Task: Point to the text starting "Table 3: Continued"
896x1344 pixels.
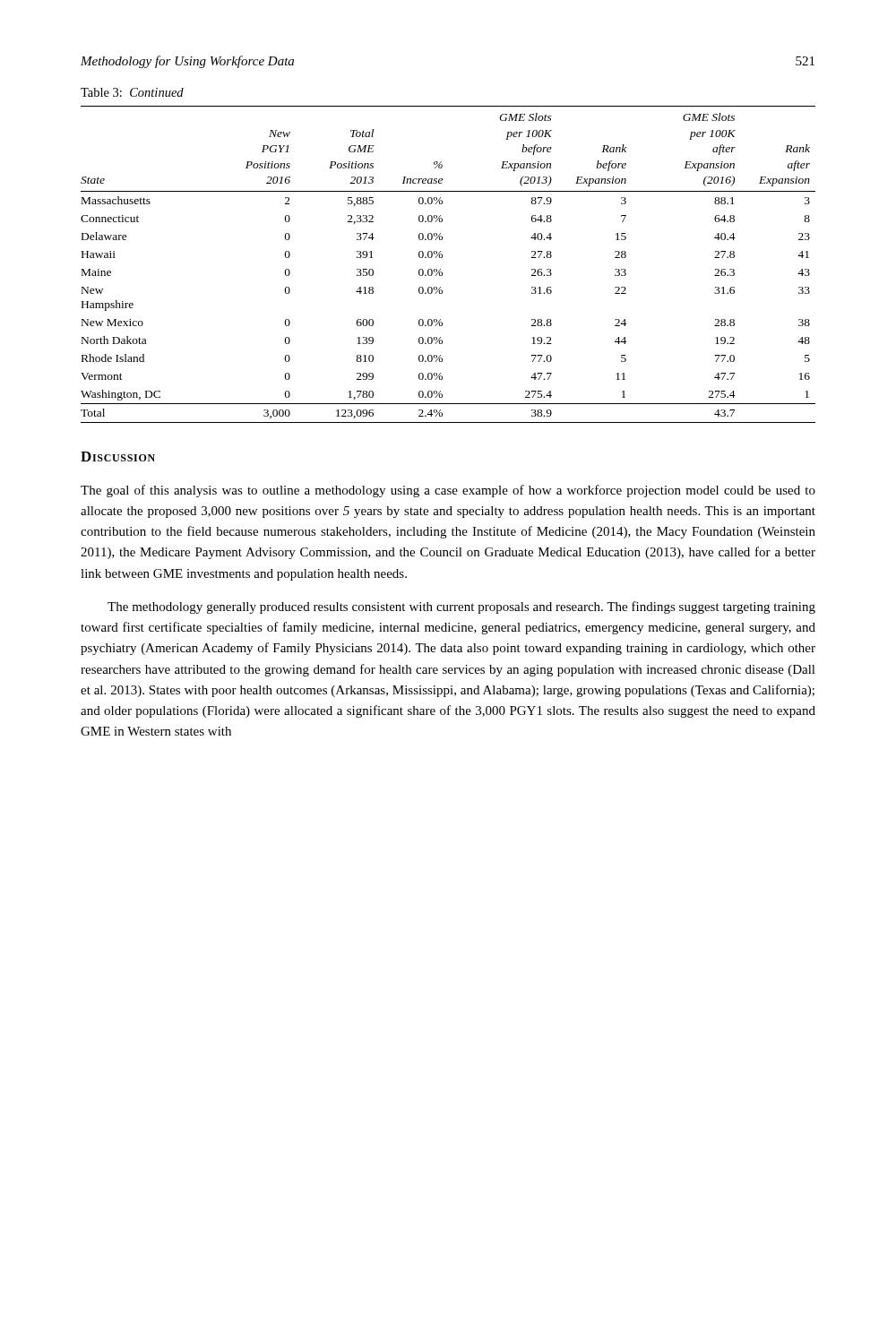Action: coord(132,92)
